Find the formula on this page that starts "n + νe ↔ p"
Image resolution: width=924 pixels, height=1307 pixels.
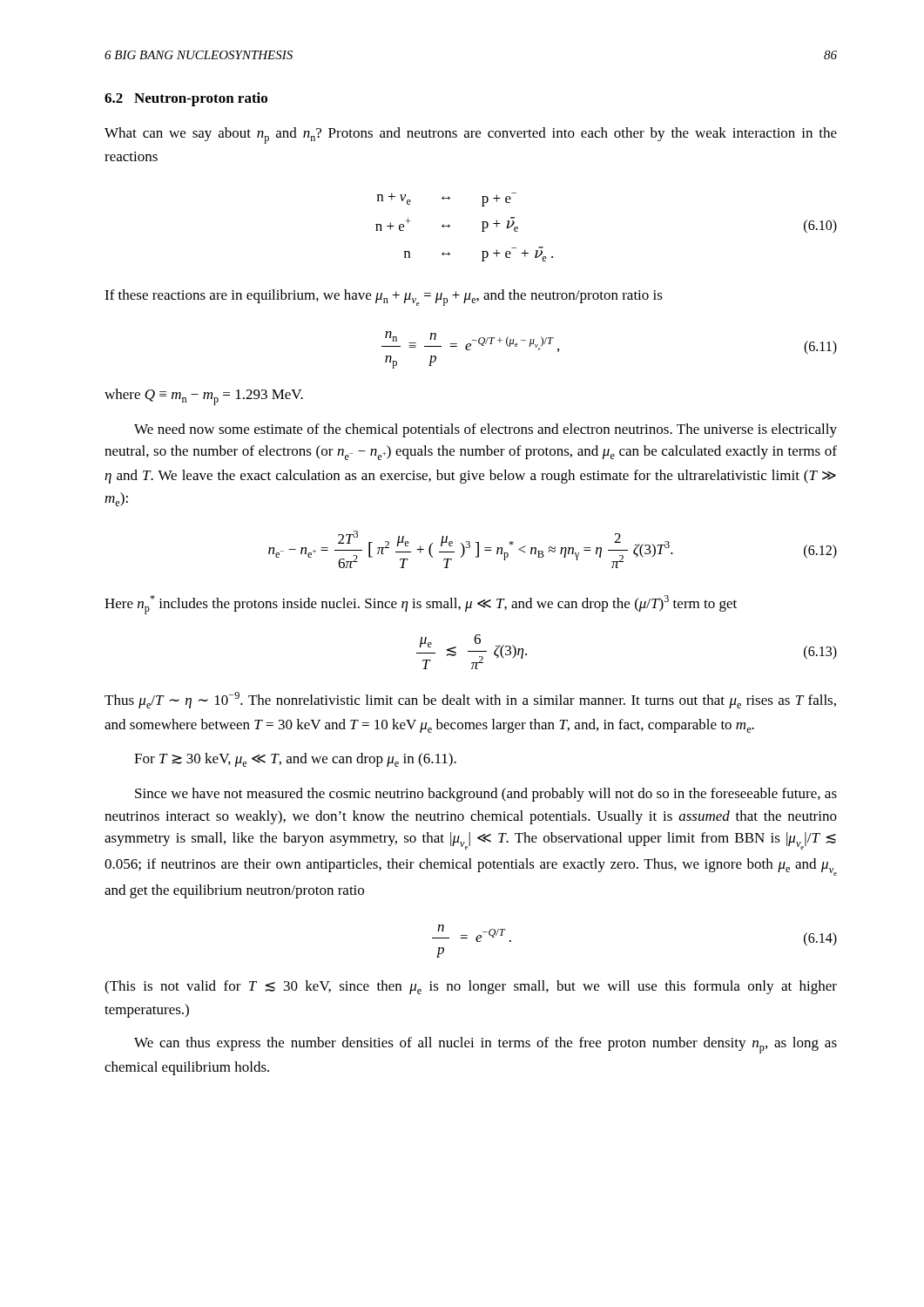pyautogui.click(x=446, y=200)
